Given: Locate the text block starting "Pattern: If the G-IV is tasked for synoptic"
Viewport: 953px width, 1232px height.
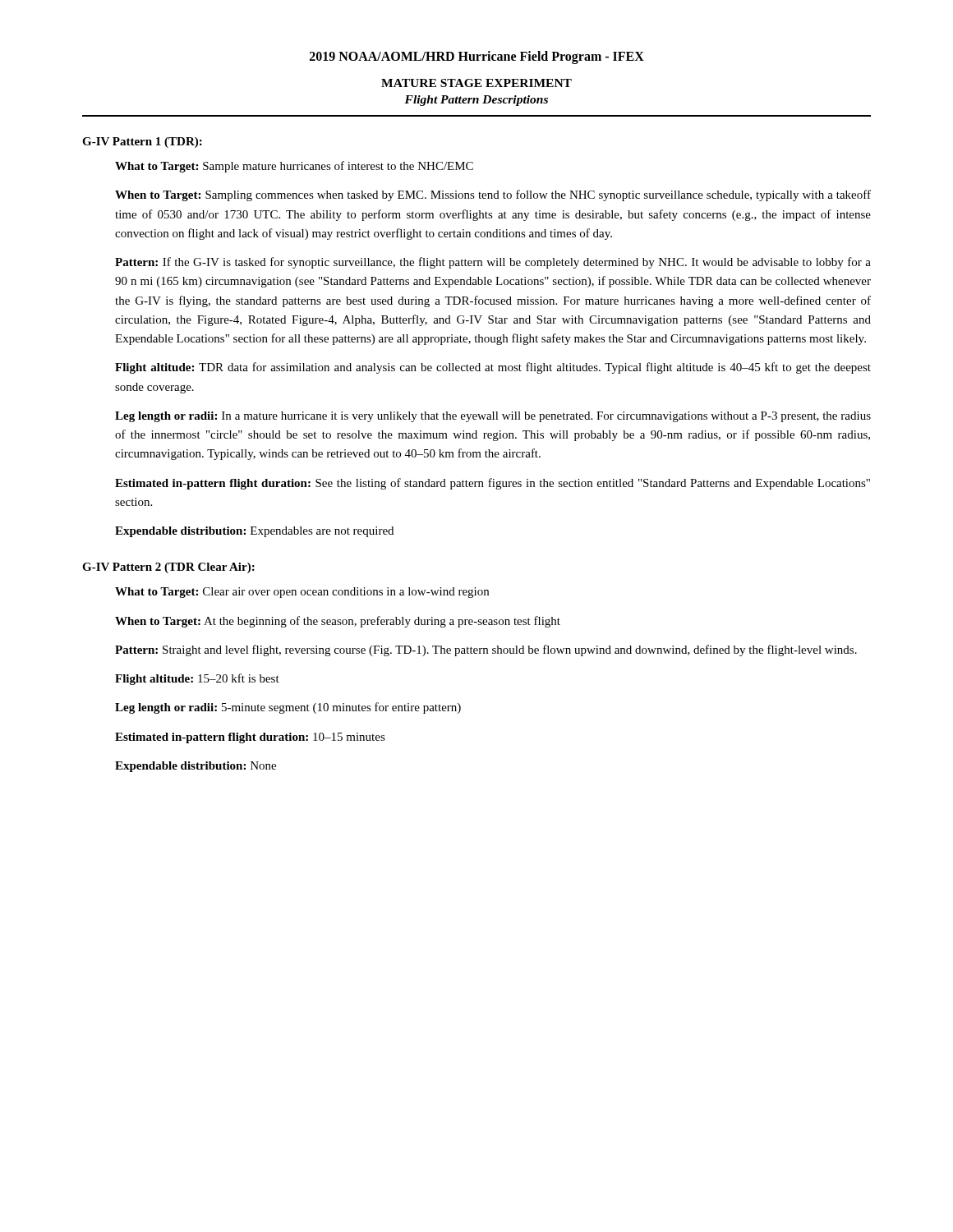Looking at the screenshot, I should 493,300.
